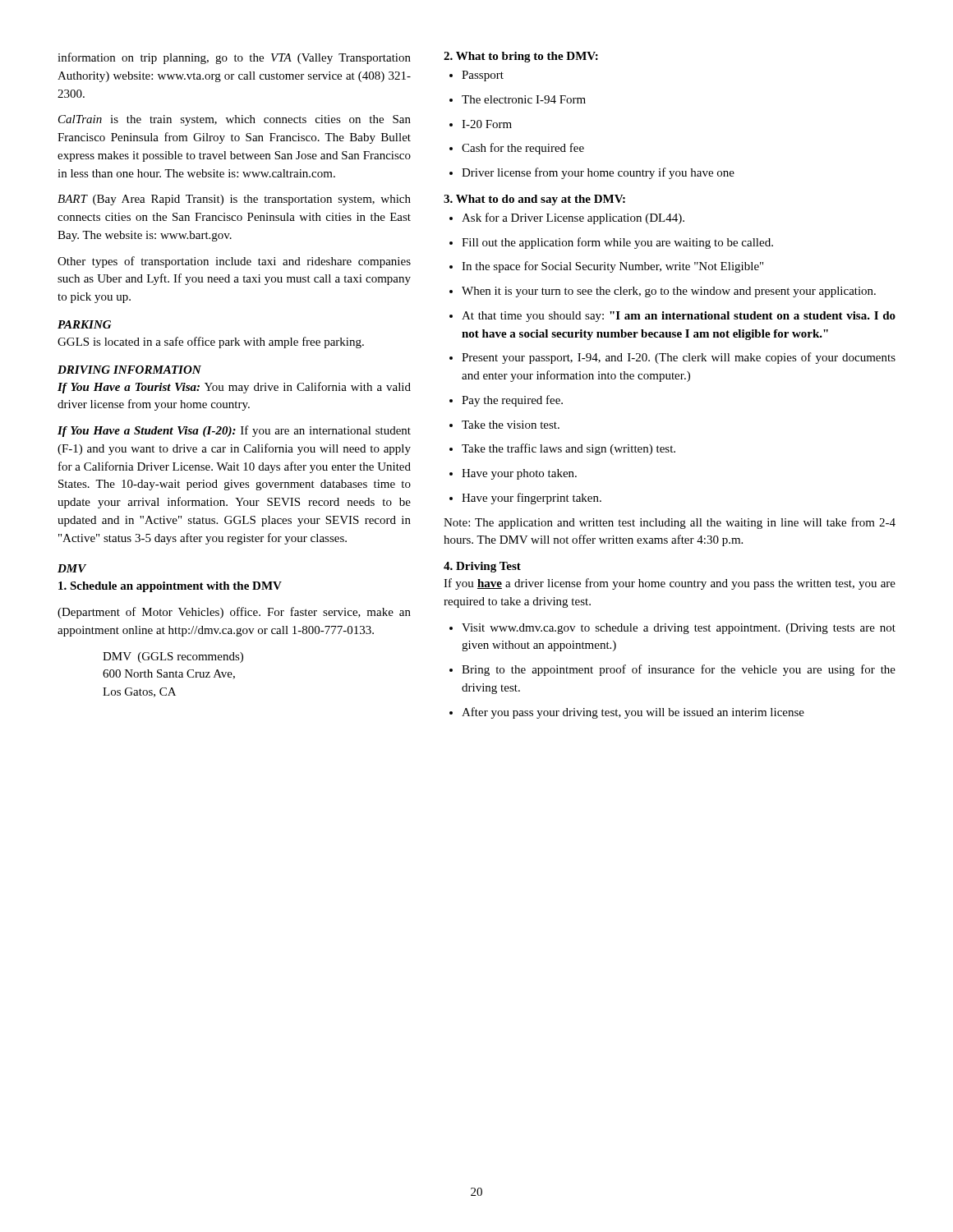Locate the list item that says "Take the traffic laws and sign (written)"
Image resolution: width=953 pixels, height=1232 pixels.
point(670,449)
